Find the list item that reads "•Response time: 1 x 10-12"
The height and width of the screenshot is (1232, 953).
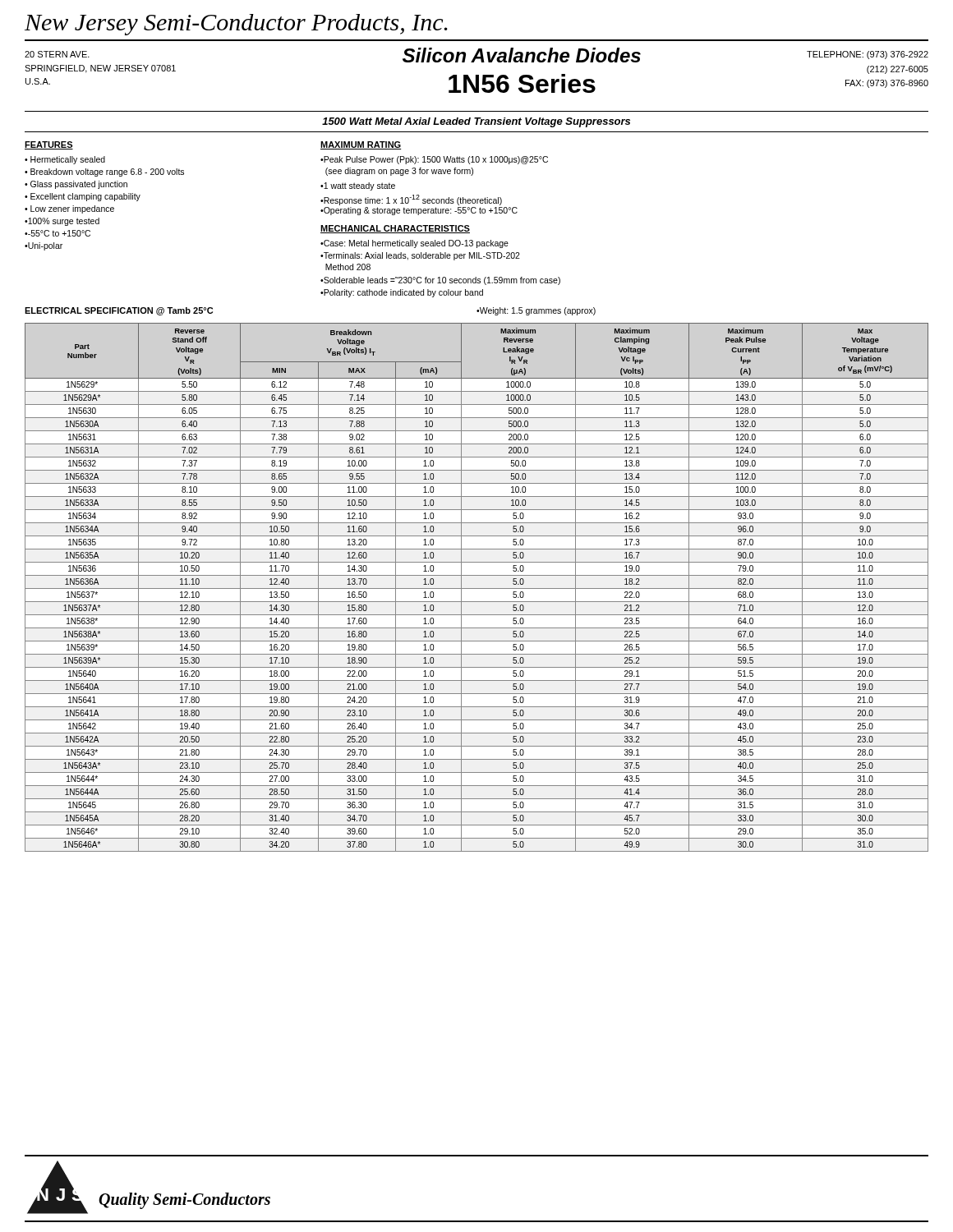point(411,199)
